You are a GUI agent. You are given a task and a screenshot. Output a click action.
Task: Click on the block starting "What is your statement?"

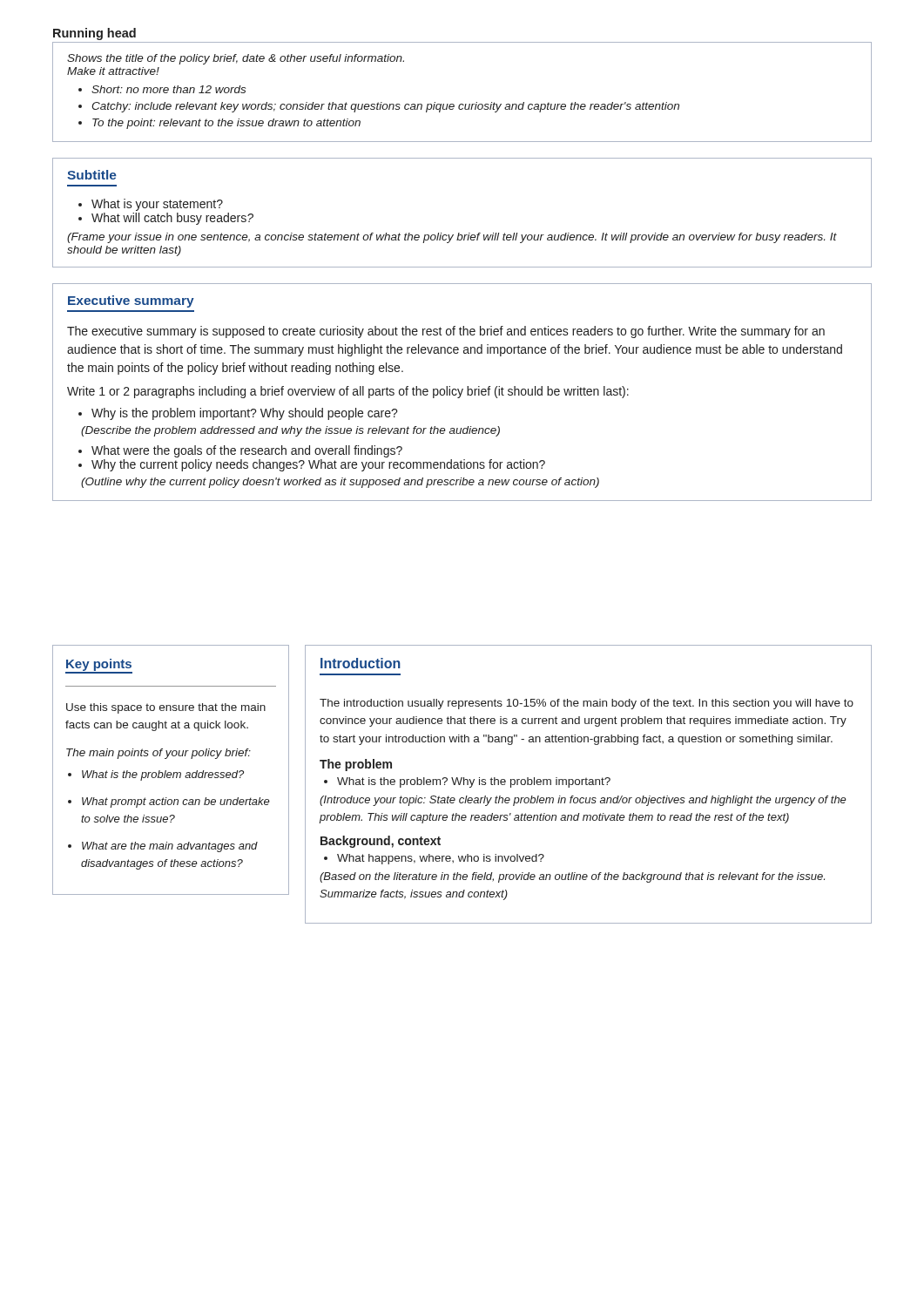tap(157, 204)
